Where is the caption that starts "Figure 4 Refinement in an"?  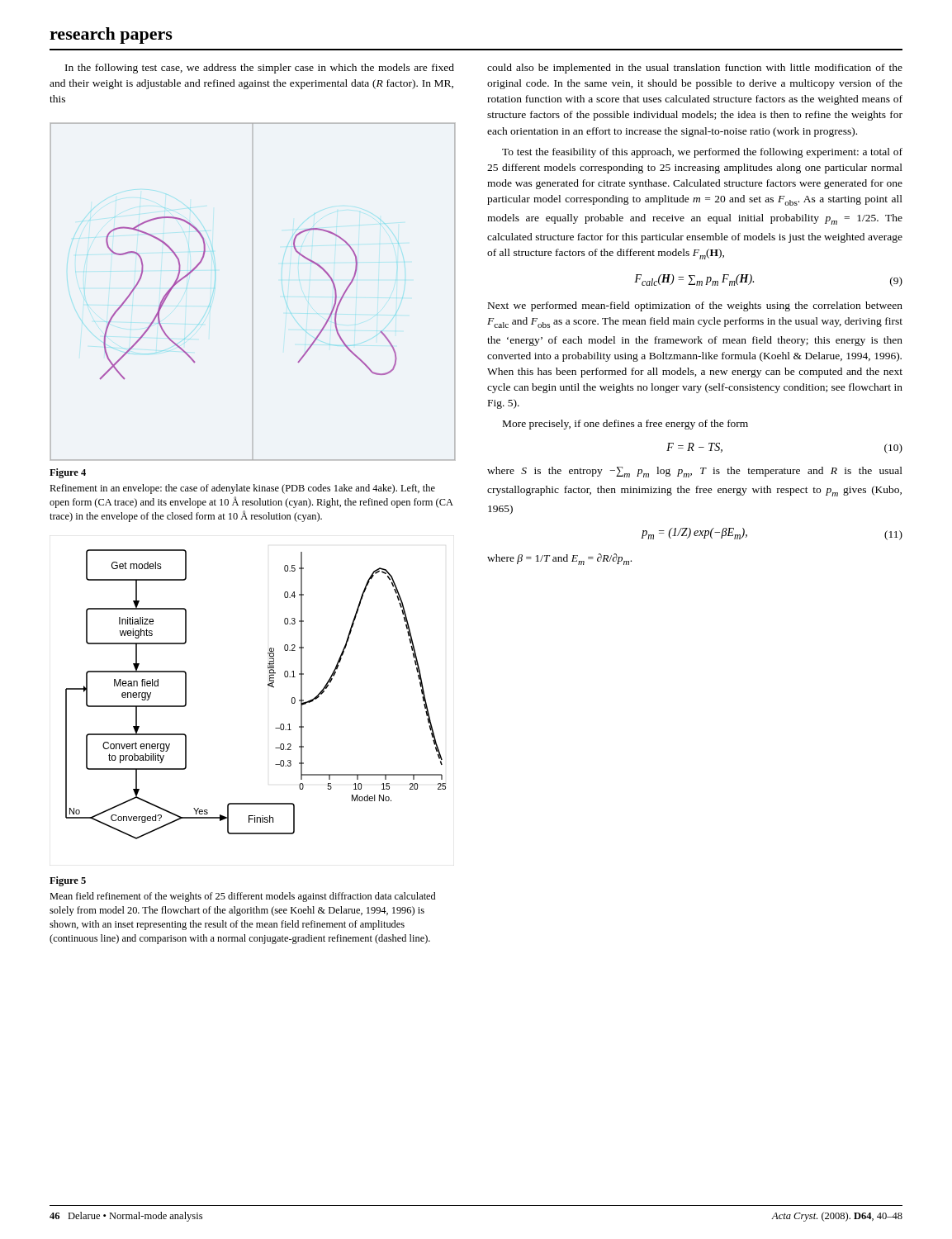coord(252,495)
